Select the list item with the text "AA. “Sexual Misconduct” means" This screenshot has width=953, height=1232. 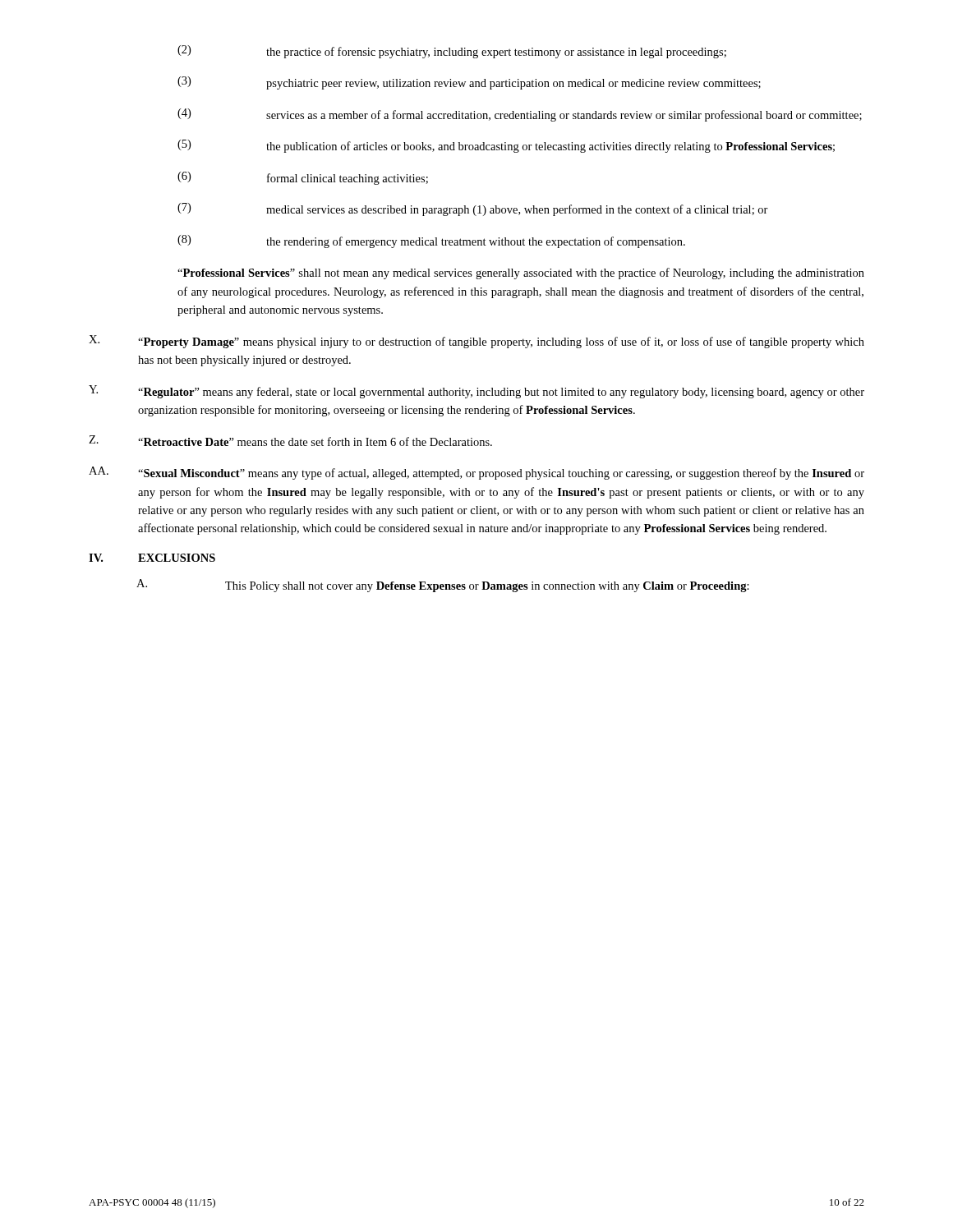coord(476,501)
